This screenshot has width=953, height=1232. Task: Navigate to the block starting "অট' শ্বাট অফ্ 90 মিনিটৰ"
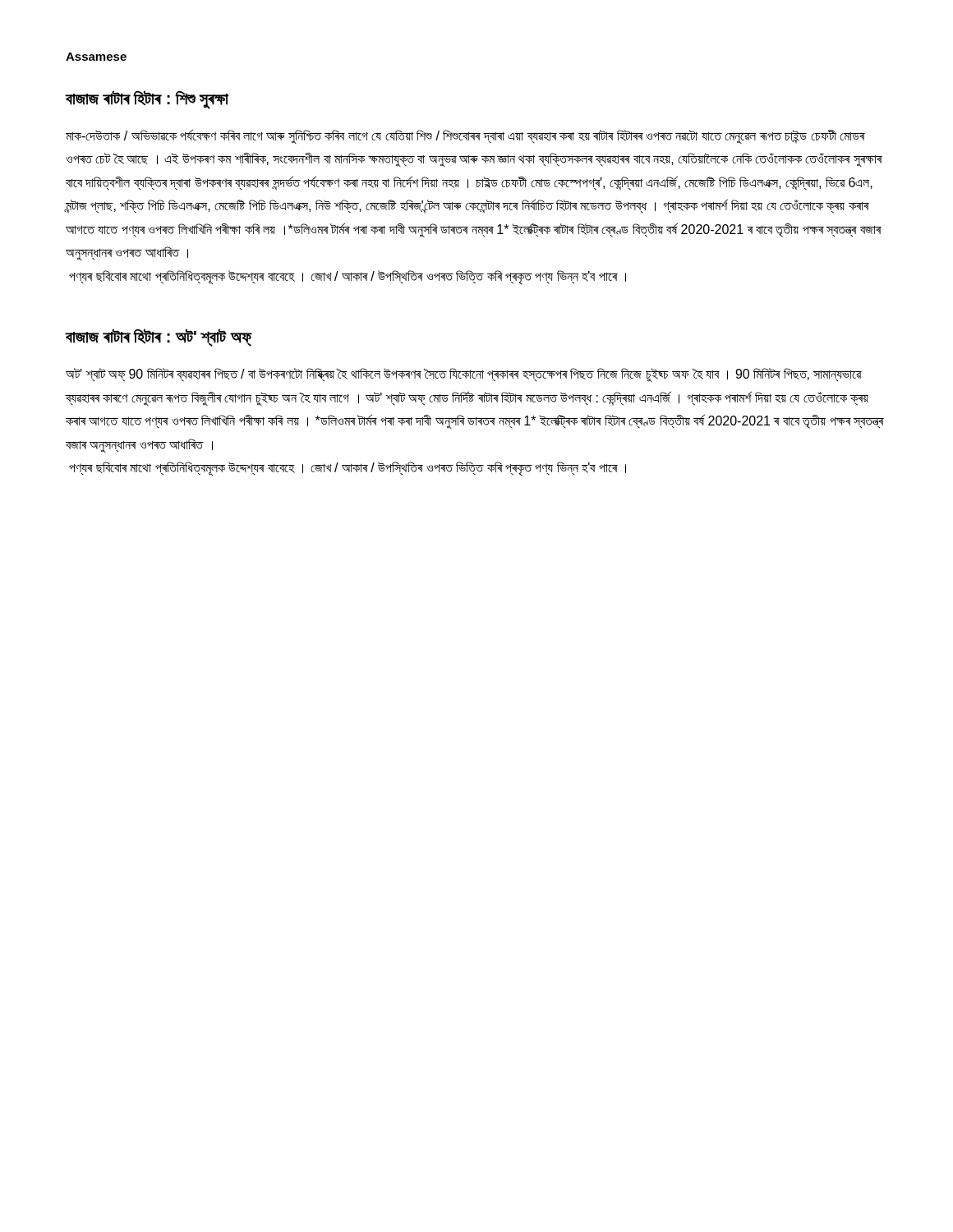click(475, 421)
